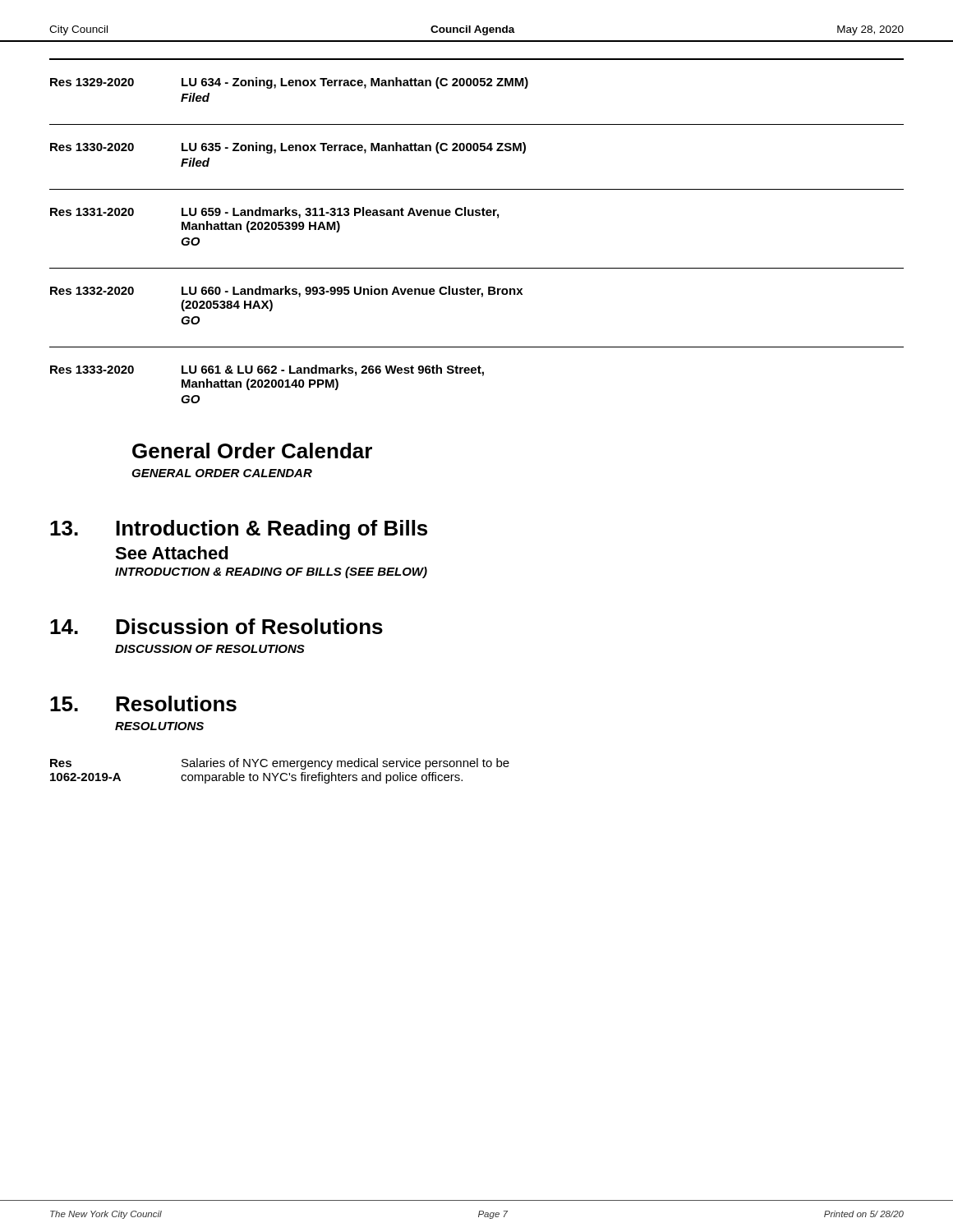Click on the element starting "Res 1330-2020 LU"
The image size is (953, 1232).
click(288, 154)
